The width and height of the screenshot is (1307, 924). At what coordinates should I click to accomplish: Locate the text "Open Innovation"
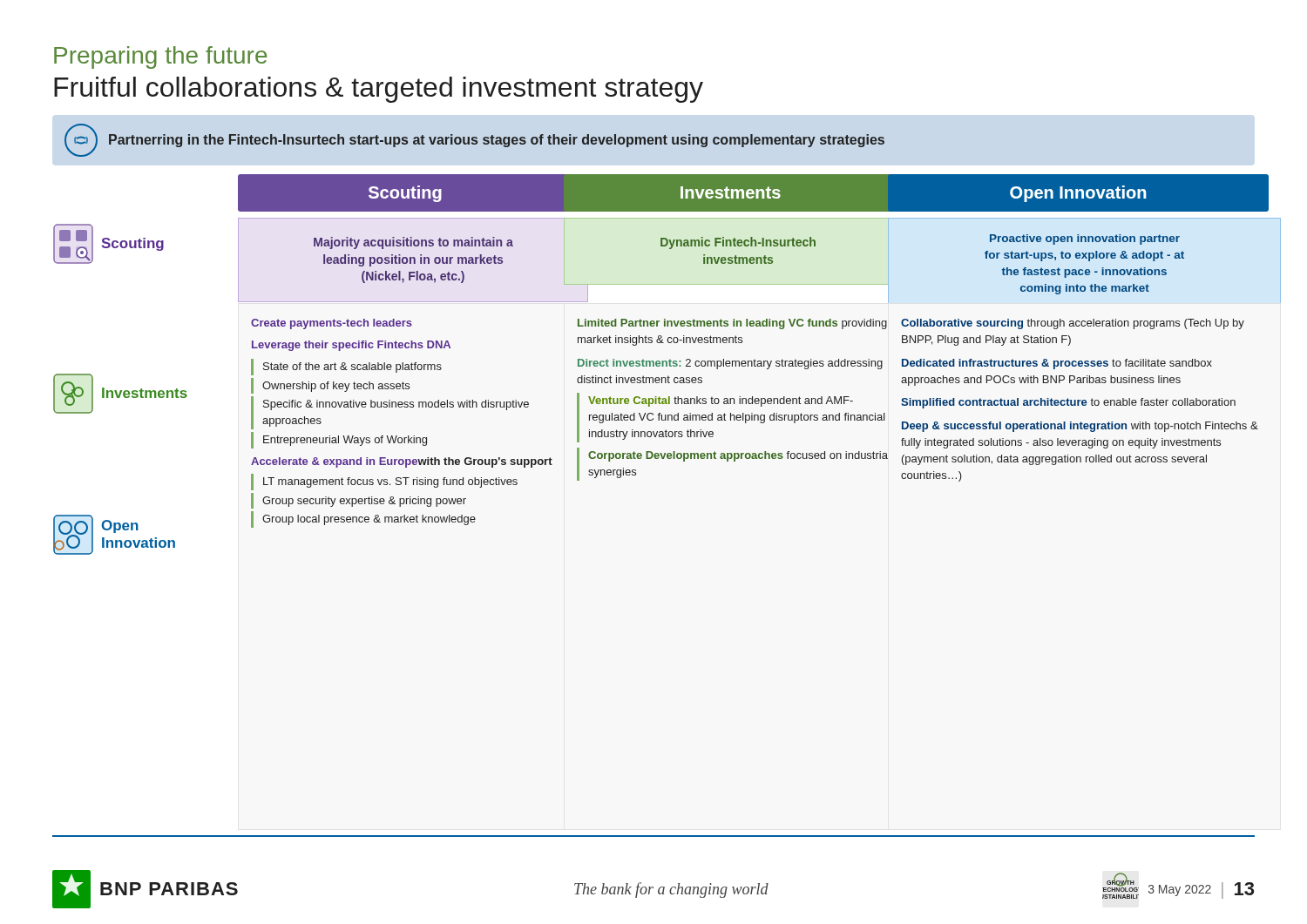click(1078, 192)
